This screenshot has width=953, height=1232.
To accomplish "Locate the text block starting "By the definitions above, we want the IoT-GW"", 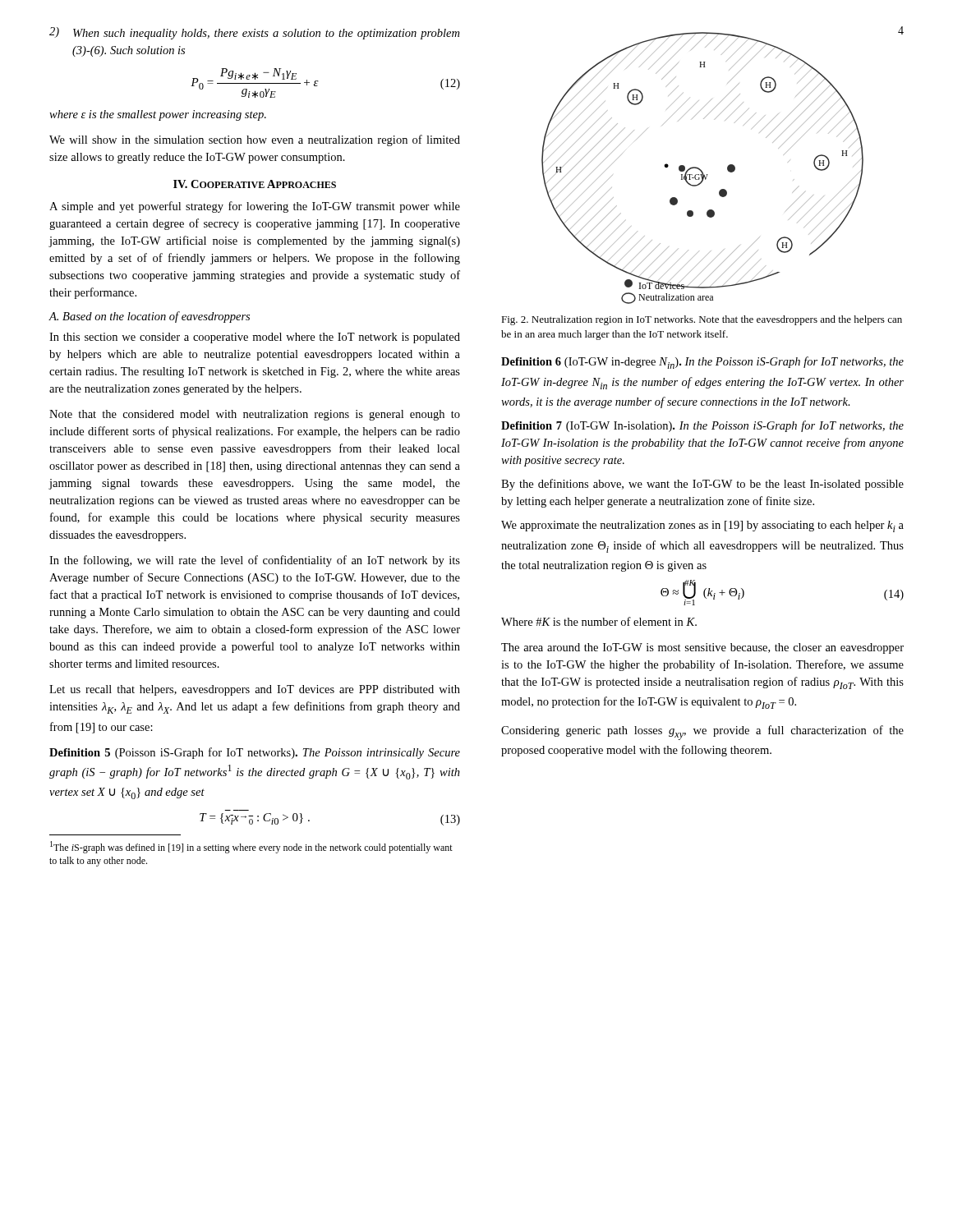I will [702, 493].
